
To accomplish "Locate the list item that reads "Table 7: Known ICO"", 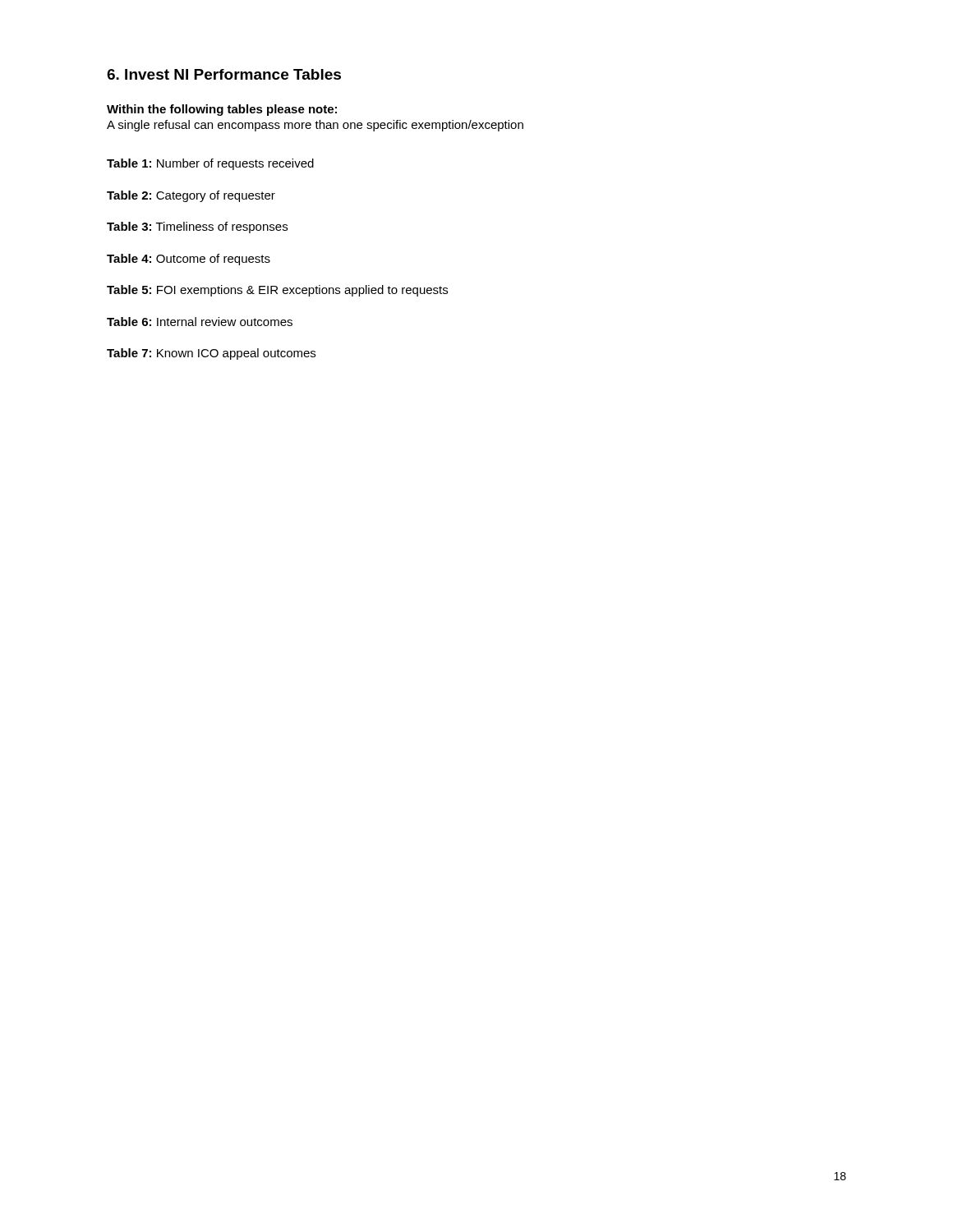I will pos(212,353).
